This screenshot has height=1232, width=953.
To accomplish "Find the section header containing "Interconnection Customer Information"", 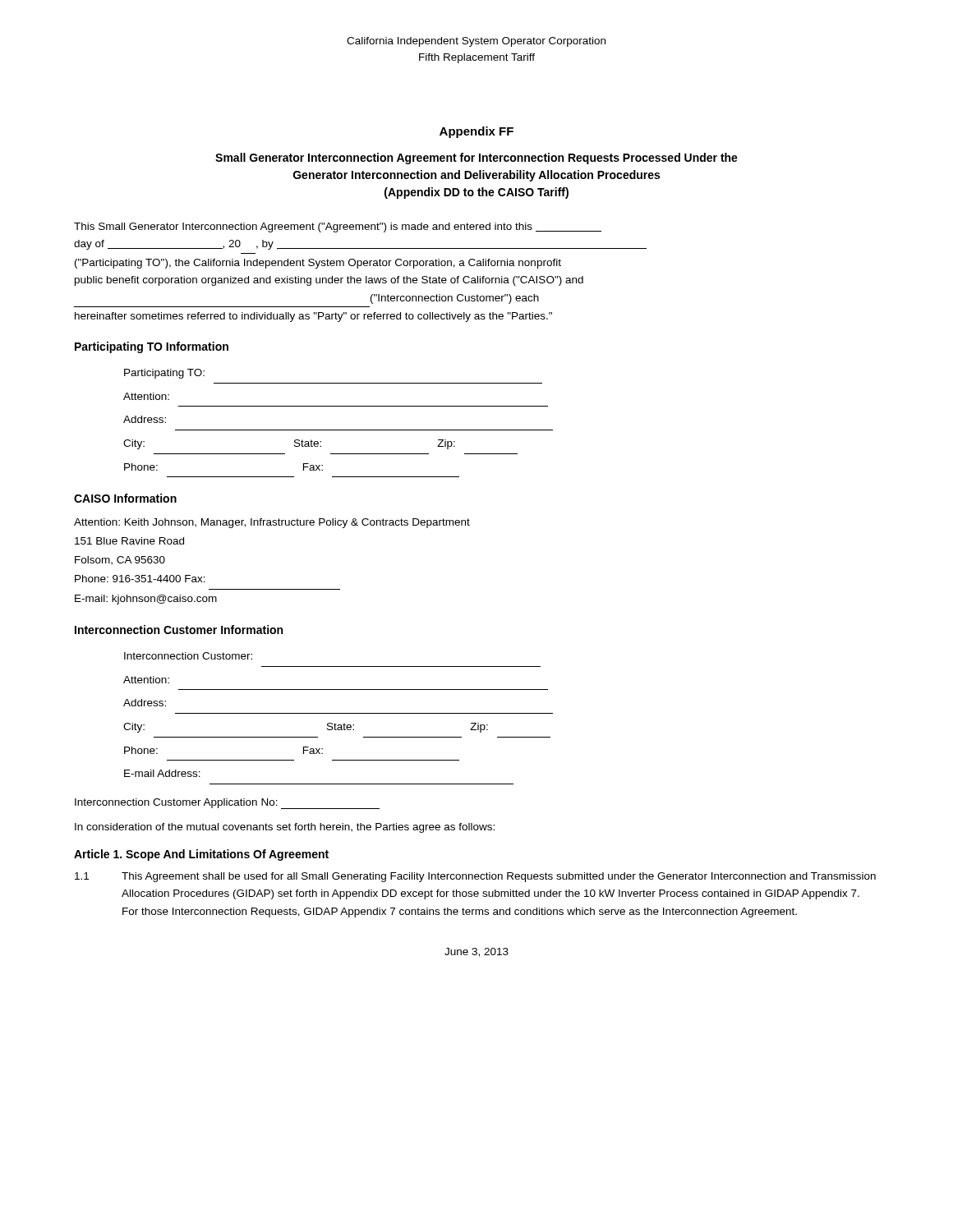I will tap(179, 630).
